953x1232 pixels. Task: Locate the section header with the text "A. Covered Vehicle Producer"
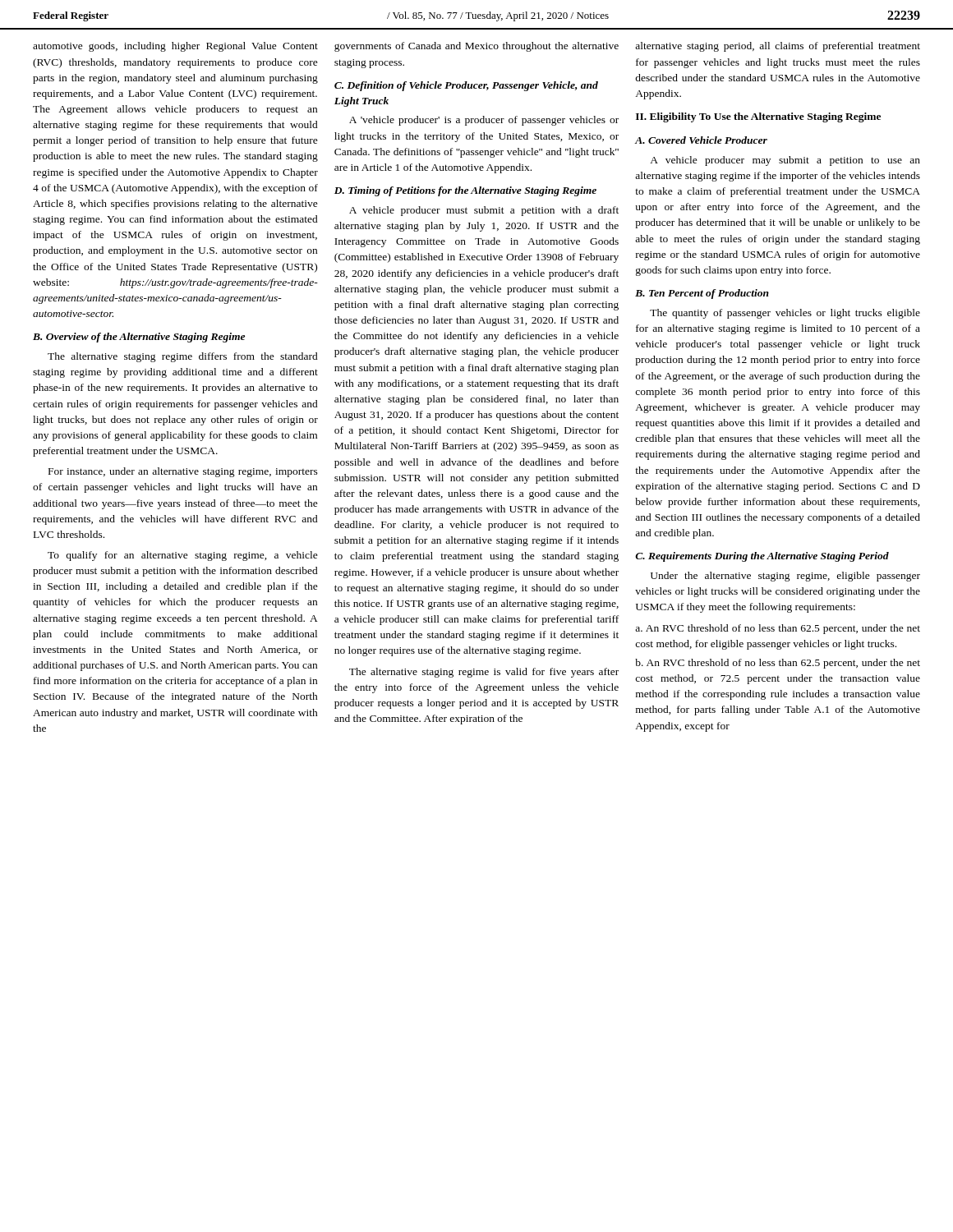pos(701,140)
